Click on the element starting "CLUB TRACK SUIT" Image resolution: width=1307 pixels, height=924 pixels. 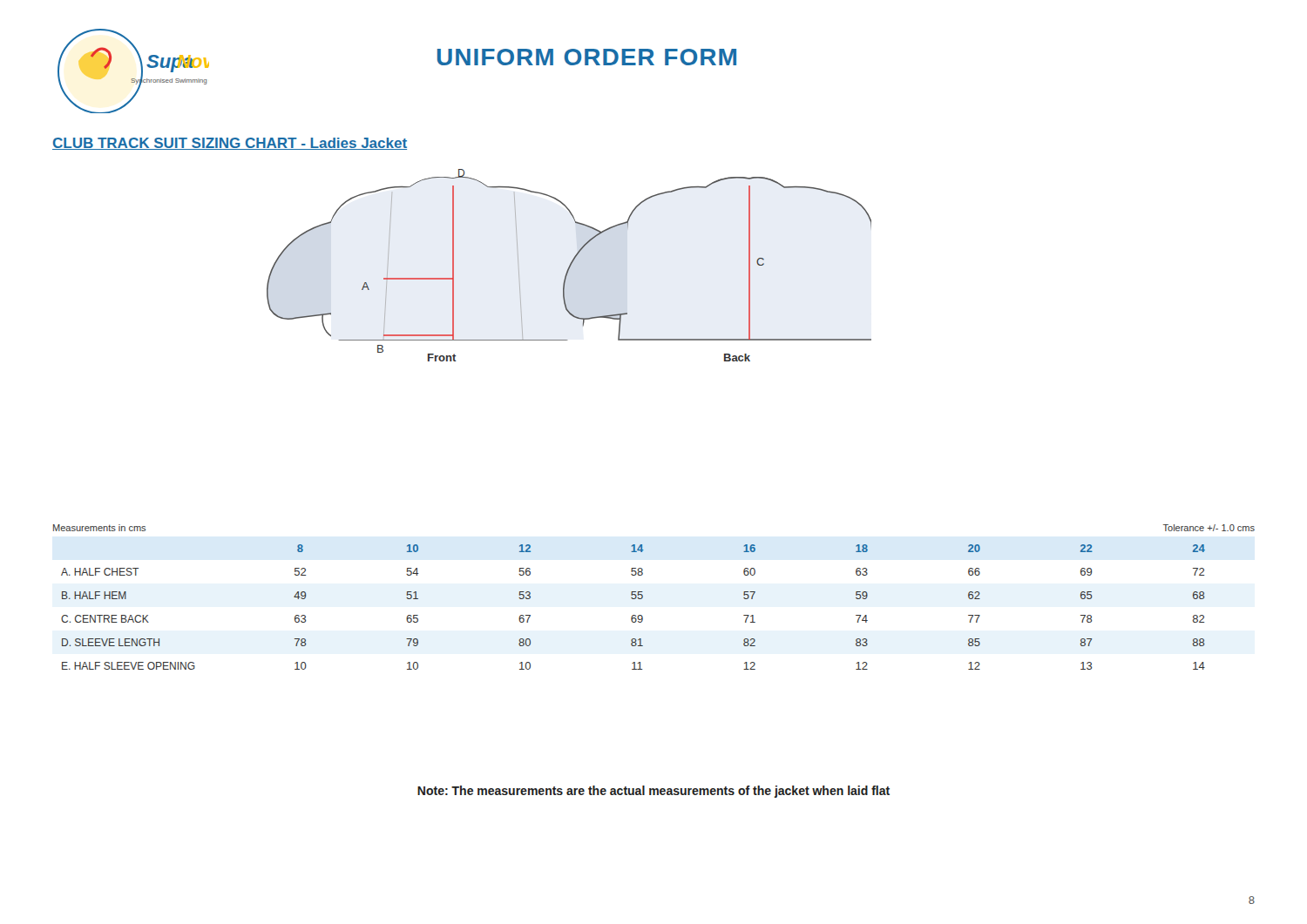230,143
